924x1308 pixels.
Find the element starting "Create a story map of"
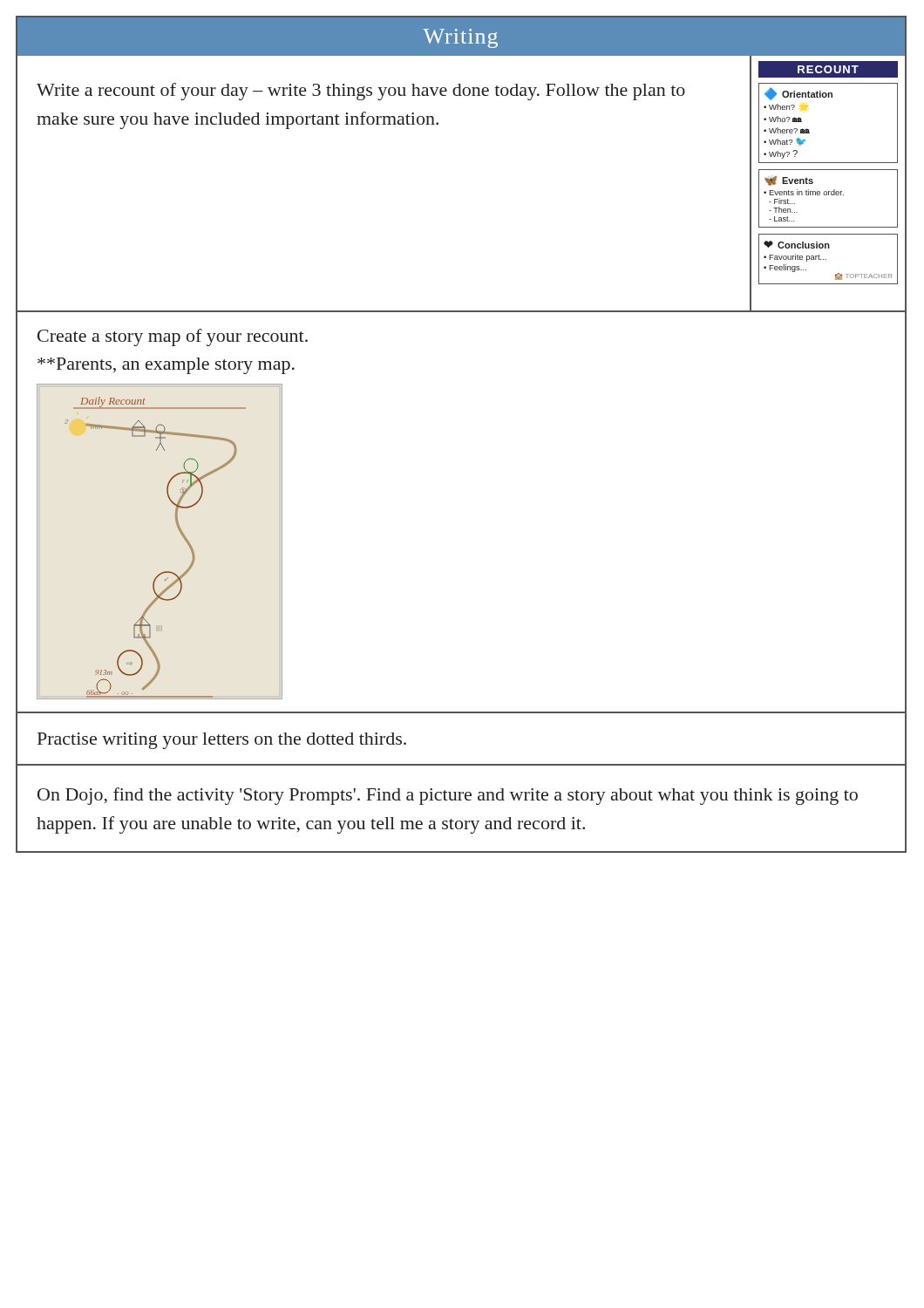click(x=173, y=335)
